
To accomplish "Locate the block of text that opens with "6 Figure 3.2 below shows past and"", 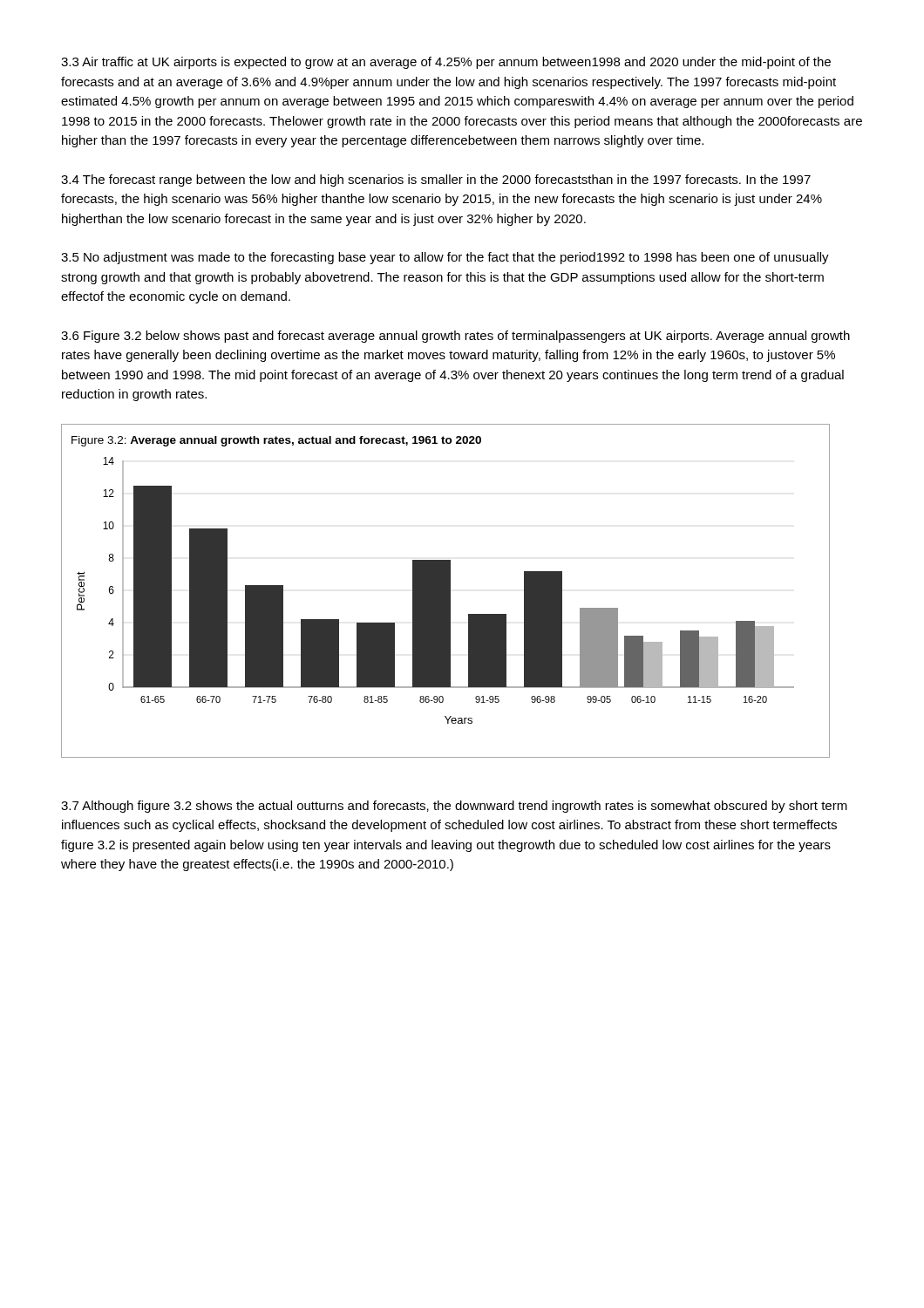I will (x=456, y=364).
